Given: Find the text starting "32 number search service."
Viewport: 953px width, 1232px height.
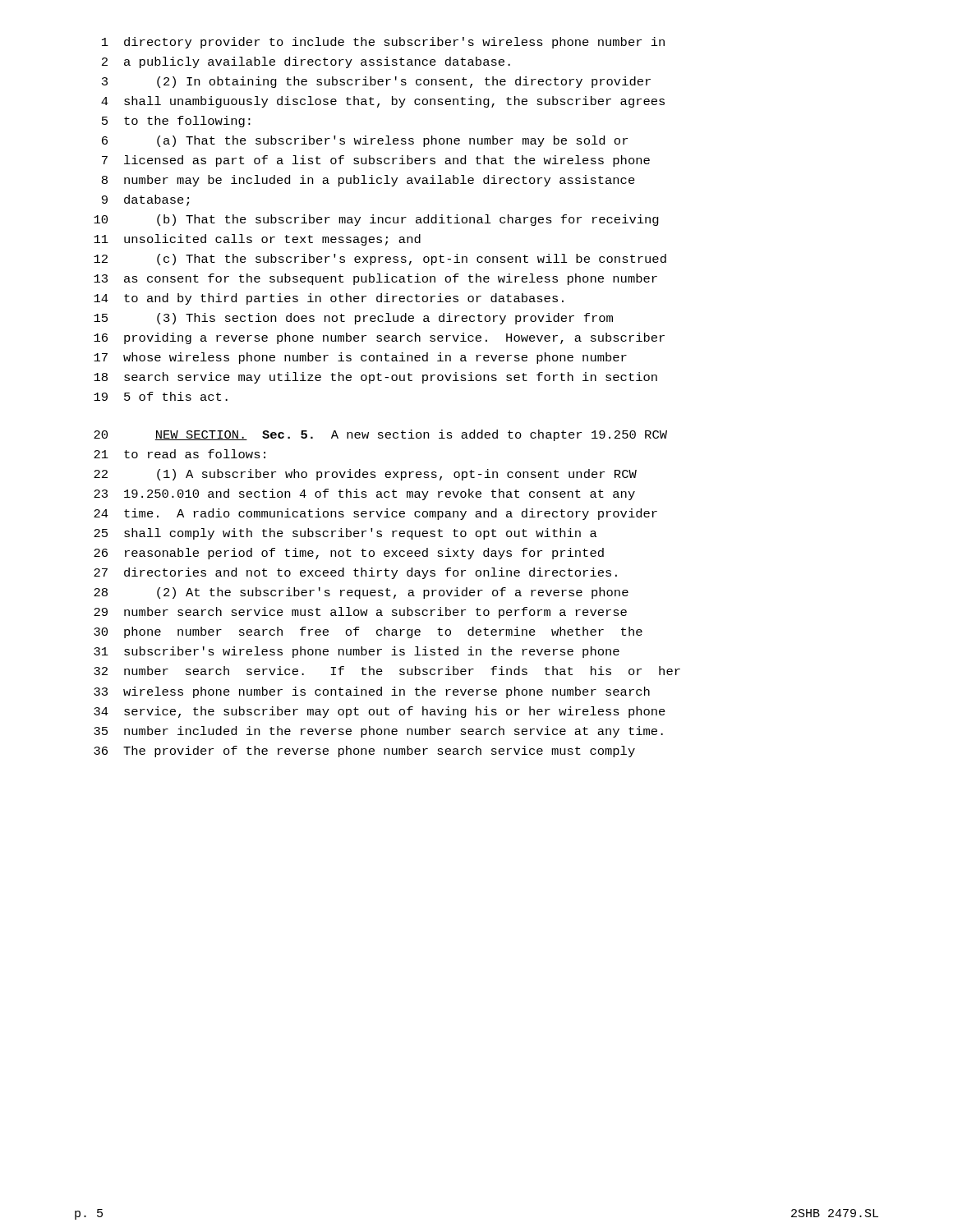Looking at the screenshot, I should click(476, 672).
